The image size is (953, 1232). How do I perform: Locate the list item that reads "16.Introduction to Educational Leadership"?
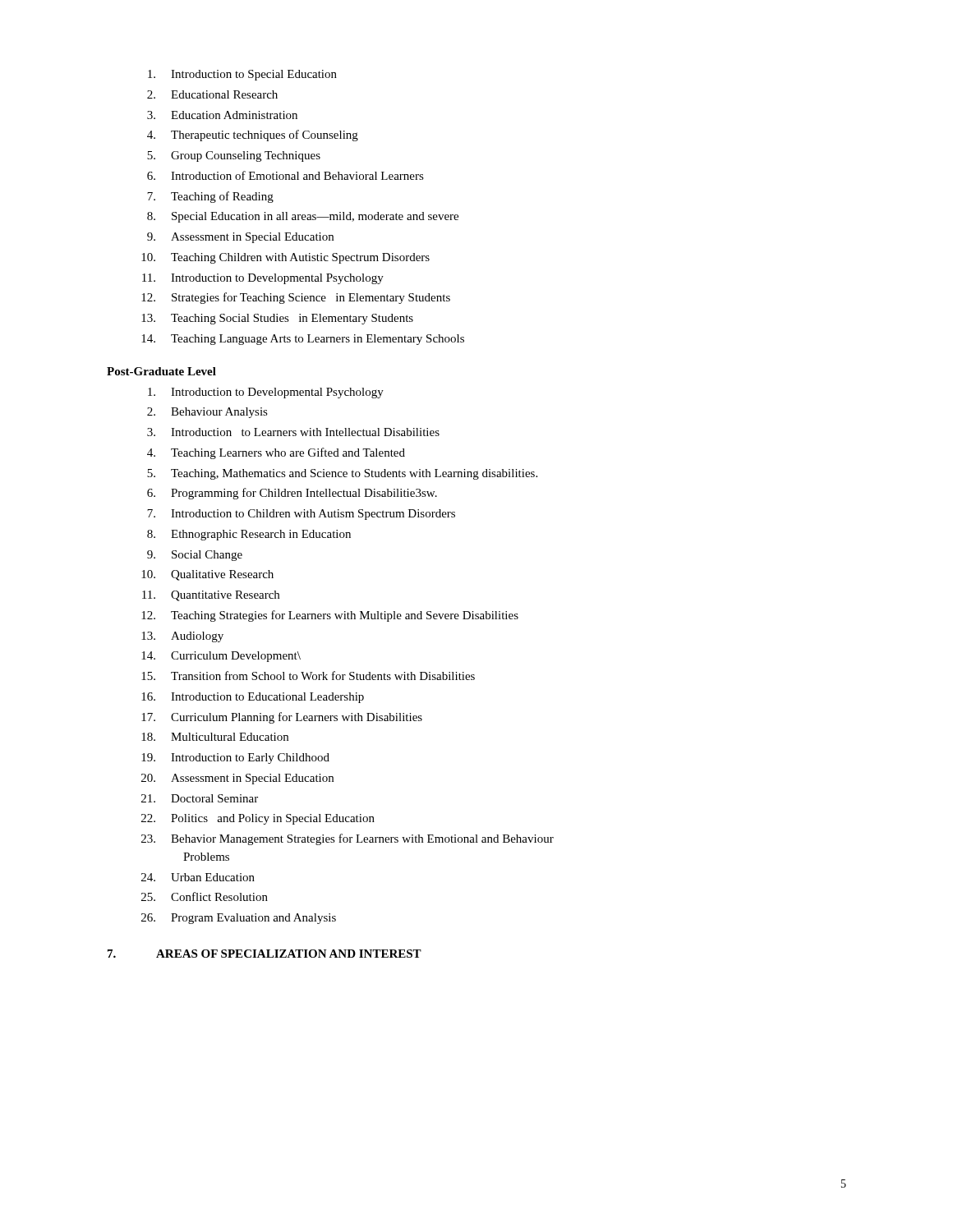point(253,698)
